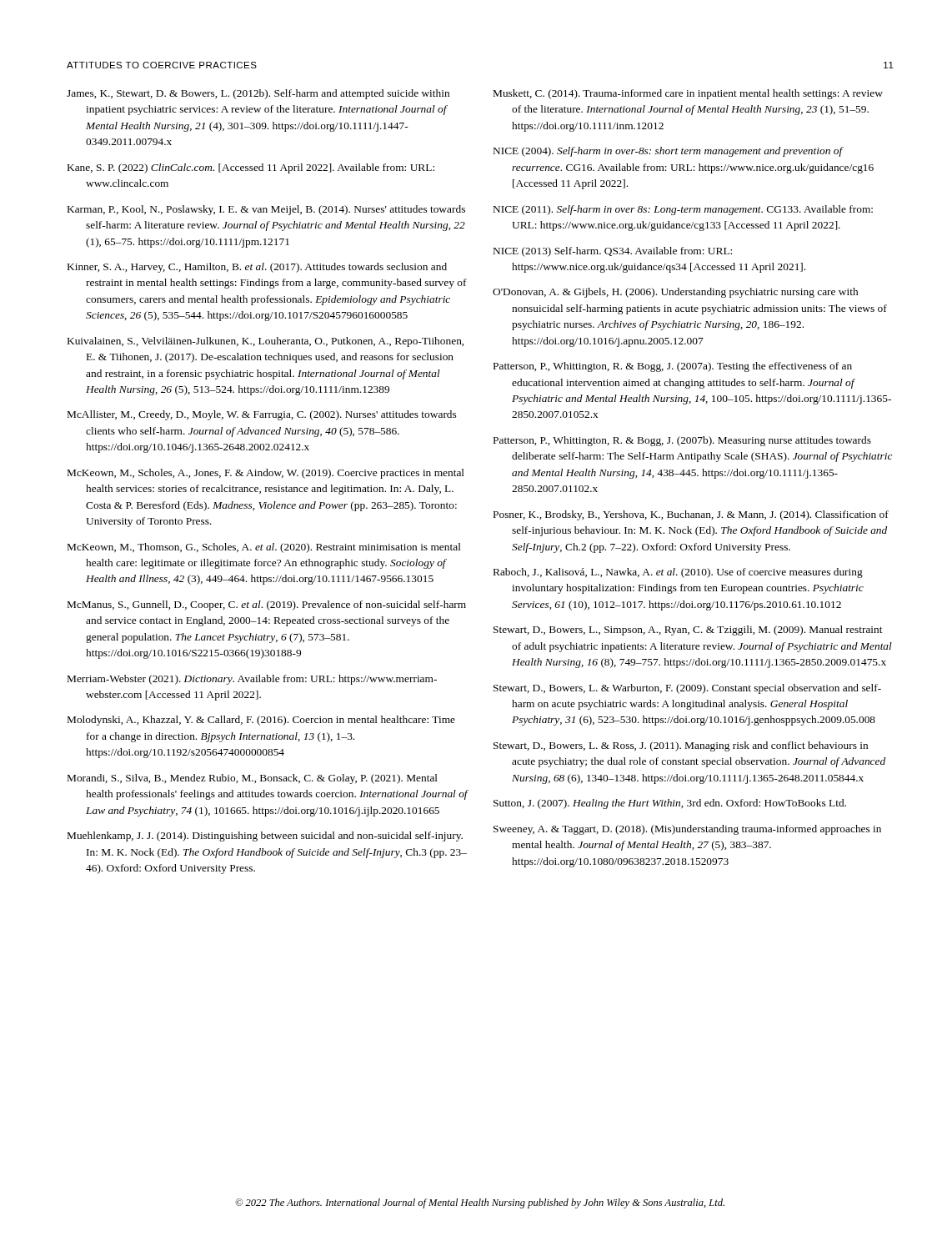Find the text block starting "Posner, K., Brodsky, B., Yershova,"
Image resolution: width=952 pixels, height=1251 pixels.
coord(691,530)
